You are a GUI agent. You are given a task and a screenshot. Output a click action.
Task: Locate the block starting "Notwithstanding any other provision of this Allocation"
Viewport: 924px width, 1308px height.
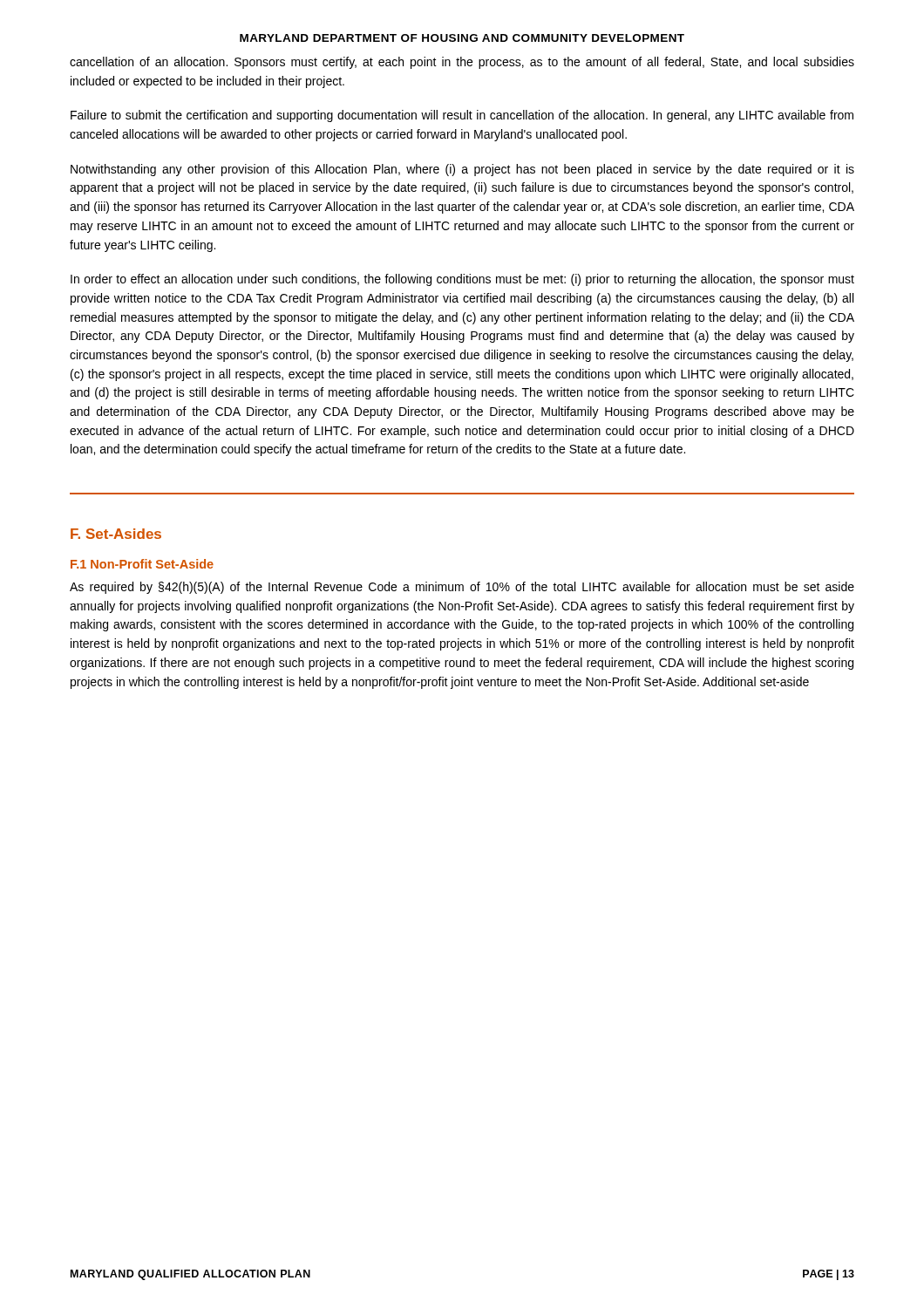462,207
